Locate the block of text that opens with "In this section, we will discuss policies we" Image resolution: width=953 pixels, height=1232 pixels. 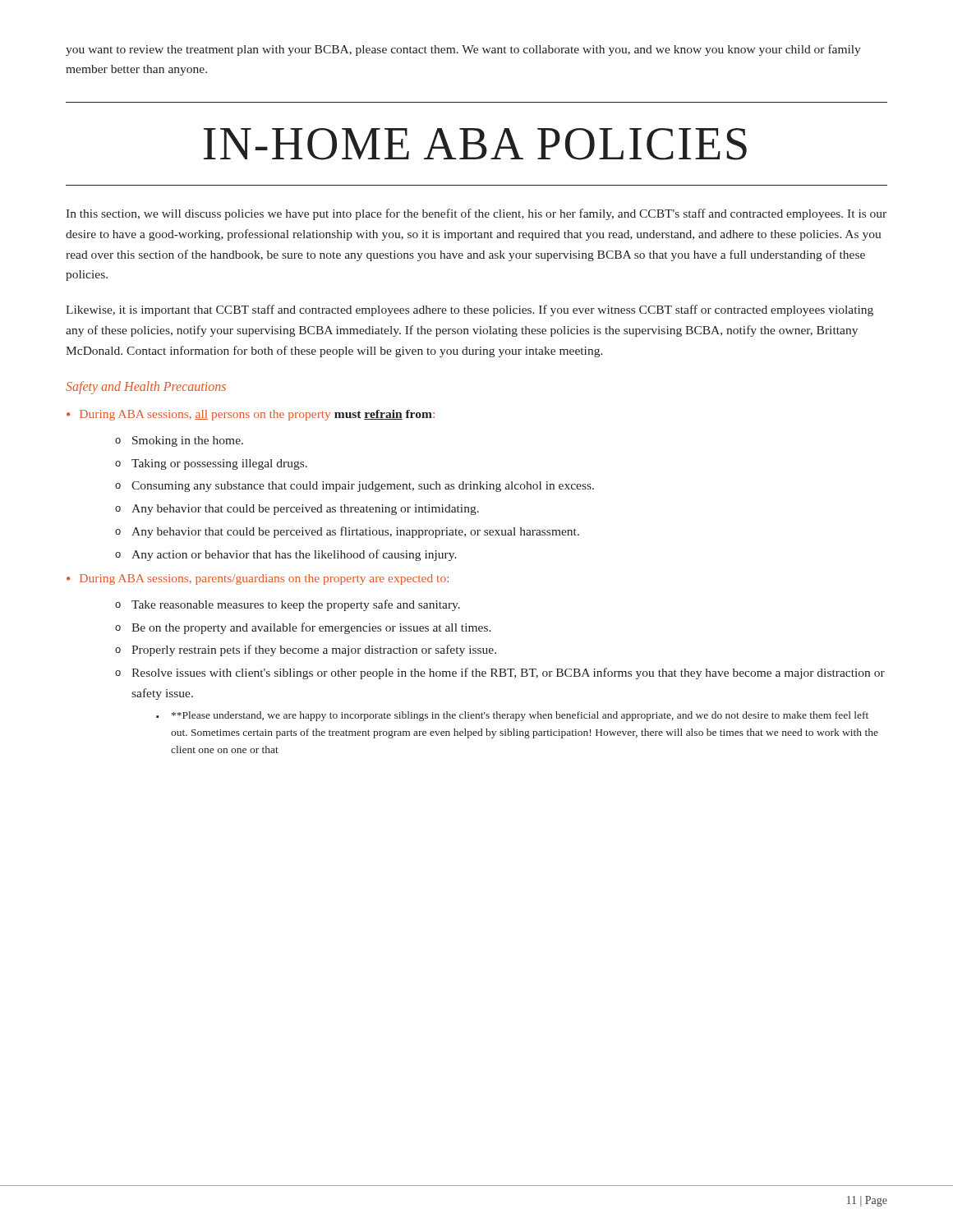[476, 244]
